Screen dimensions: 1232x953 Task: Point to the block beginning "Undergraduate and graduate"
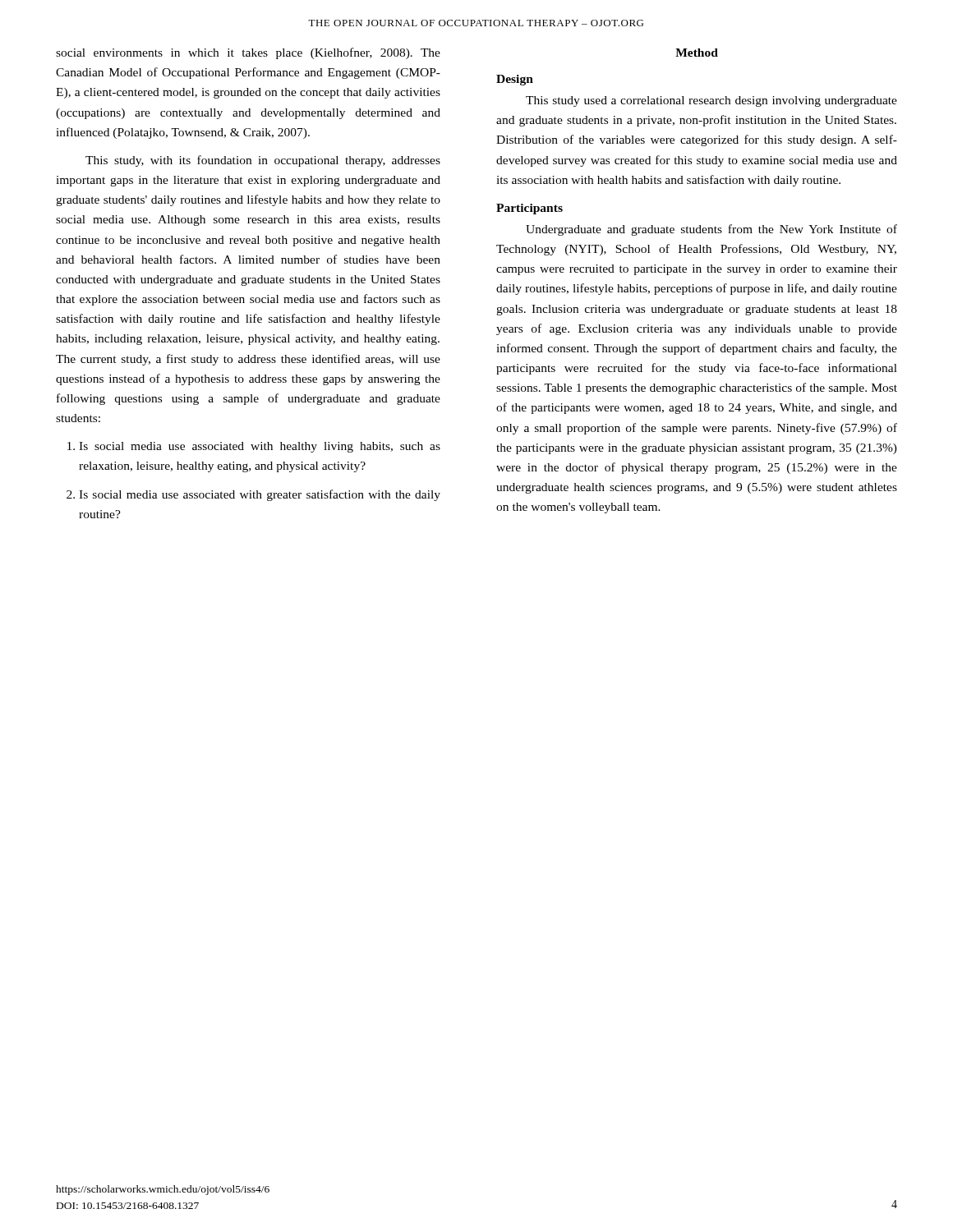[x=697, y=368]
